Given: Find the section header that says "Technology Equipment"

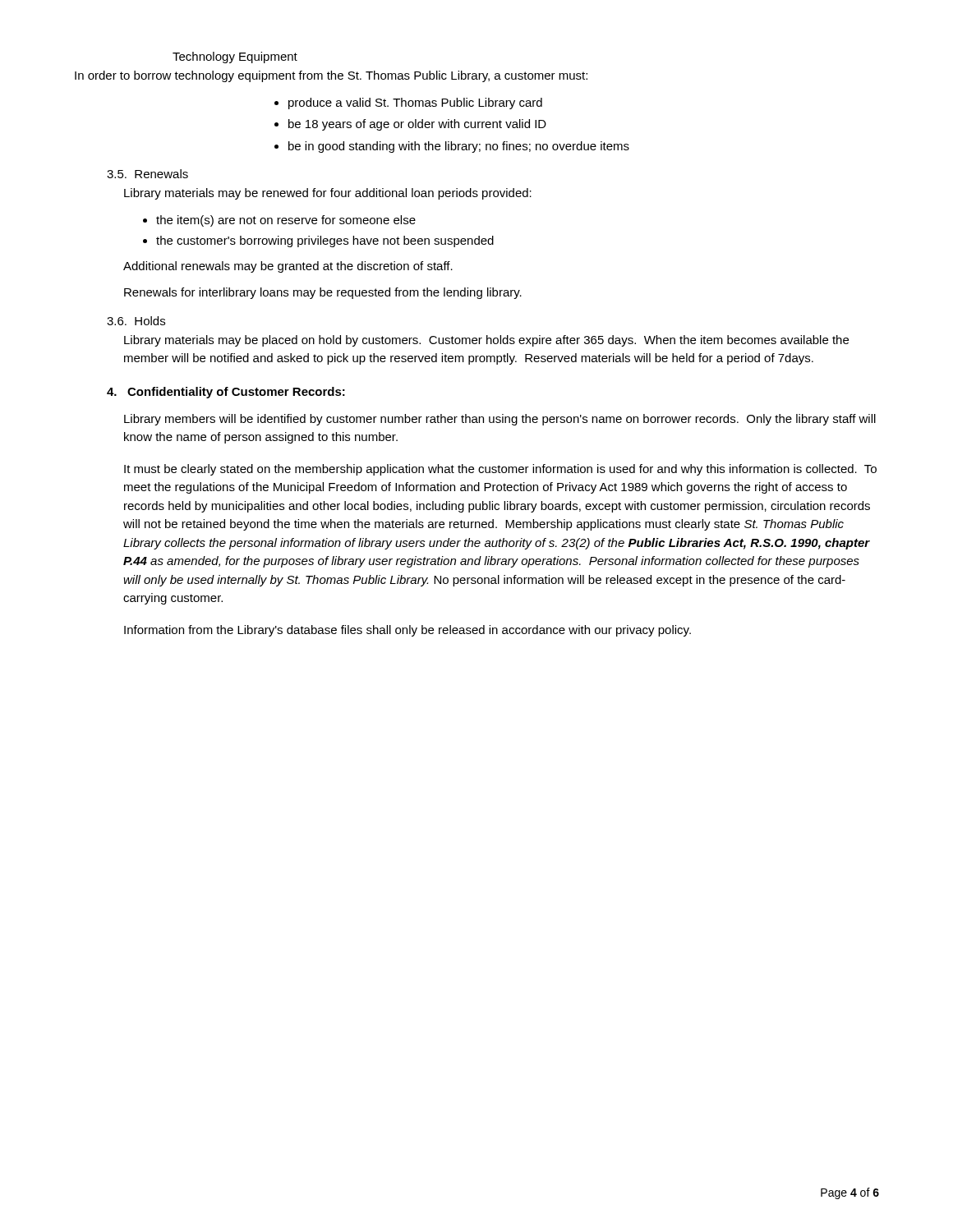Looking at the screenshot, I should (235, 56).
